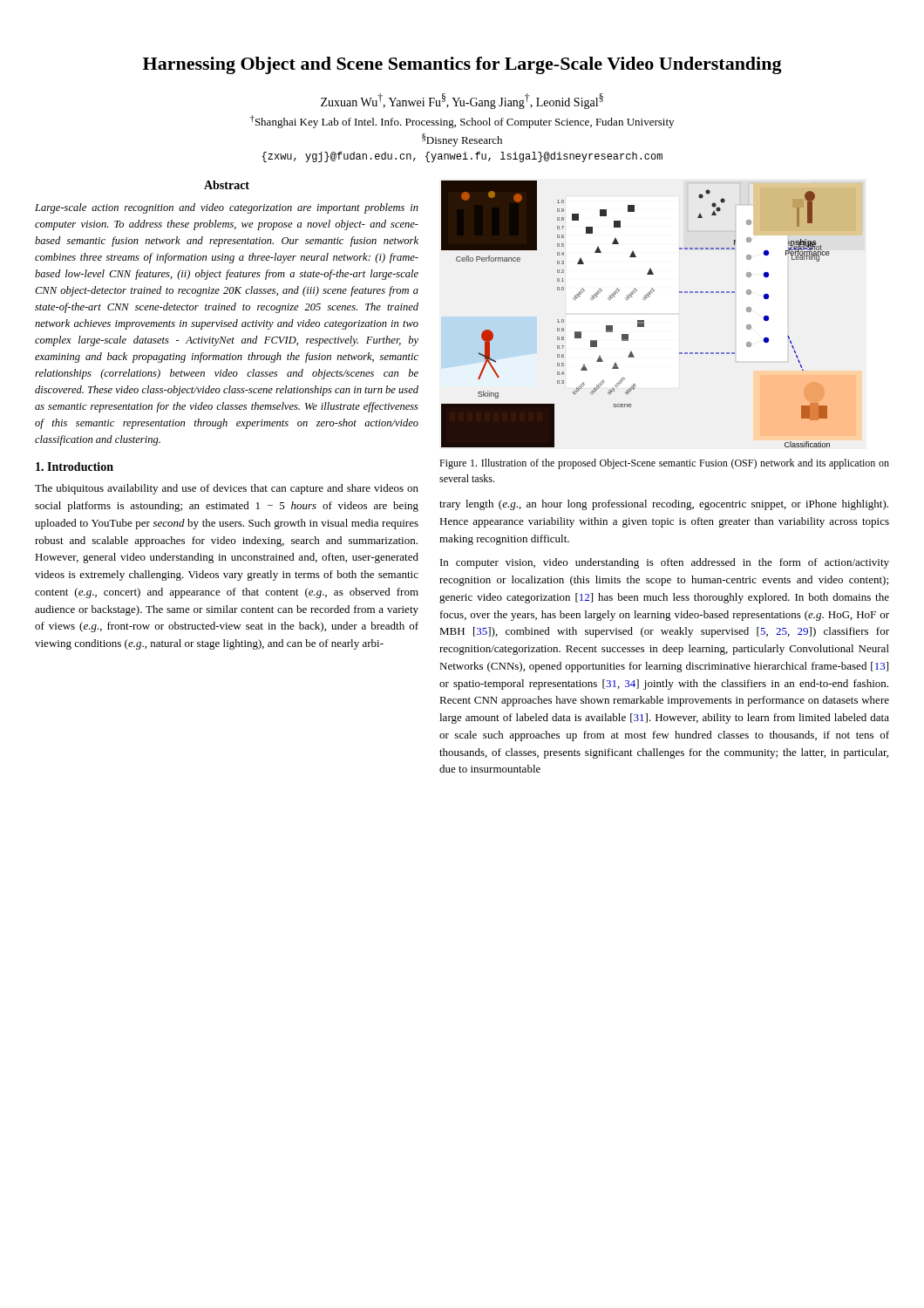Viewport: 924px width, 1308px height.
Task: Locate the text block with the text "Large-scale action recognition"
Action: click(227, 324)
